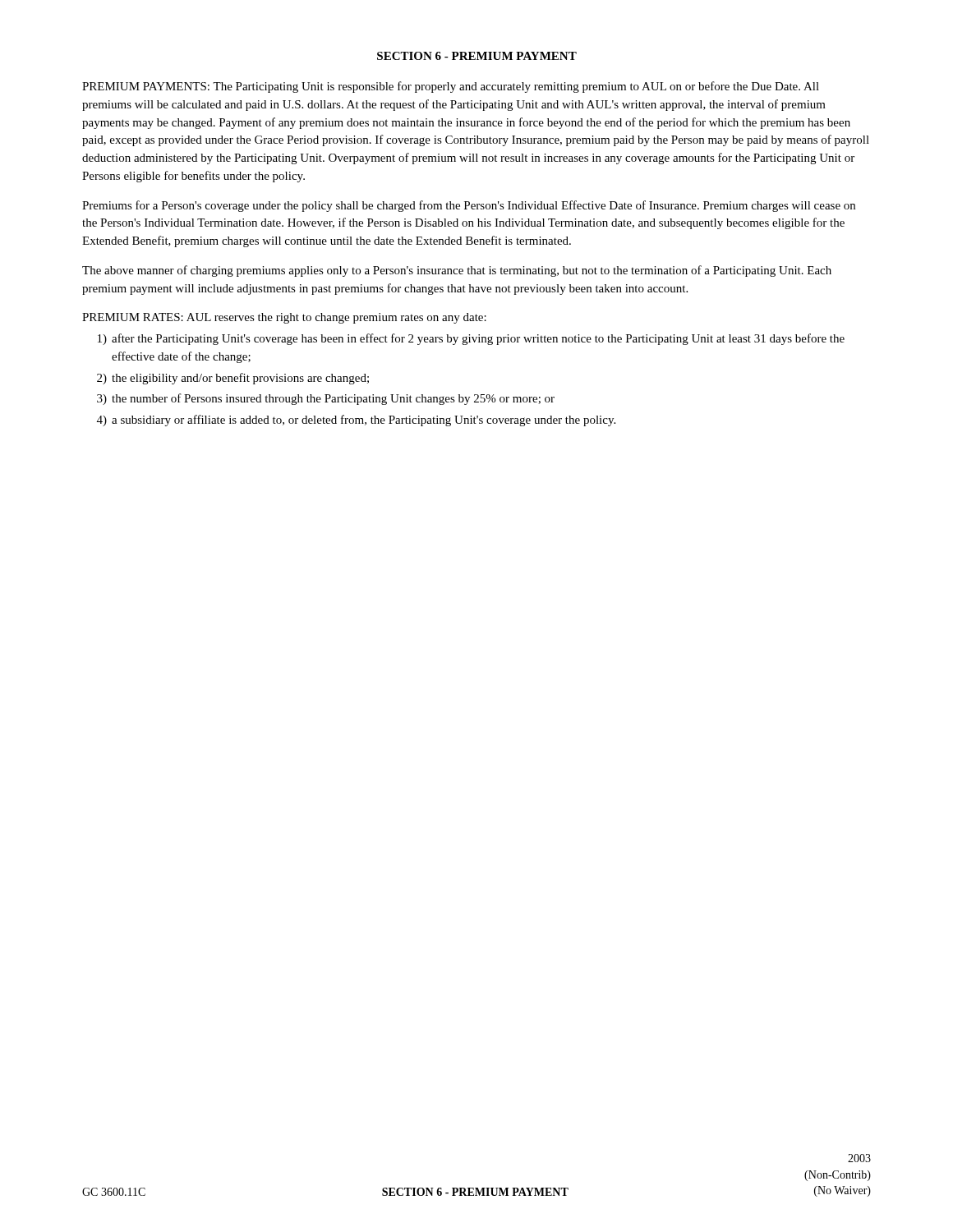
Task: Find the section header on this page that starts "SECTION 6 -"
Action: [x=476, y=56]
